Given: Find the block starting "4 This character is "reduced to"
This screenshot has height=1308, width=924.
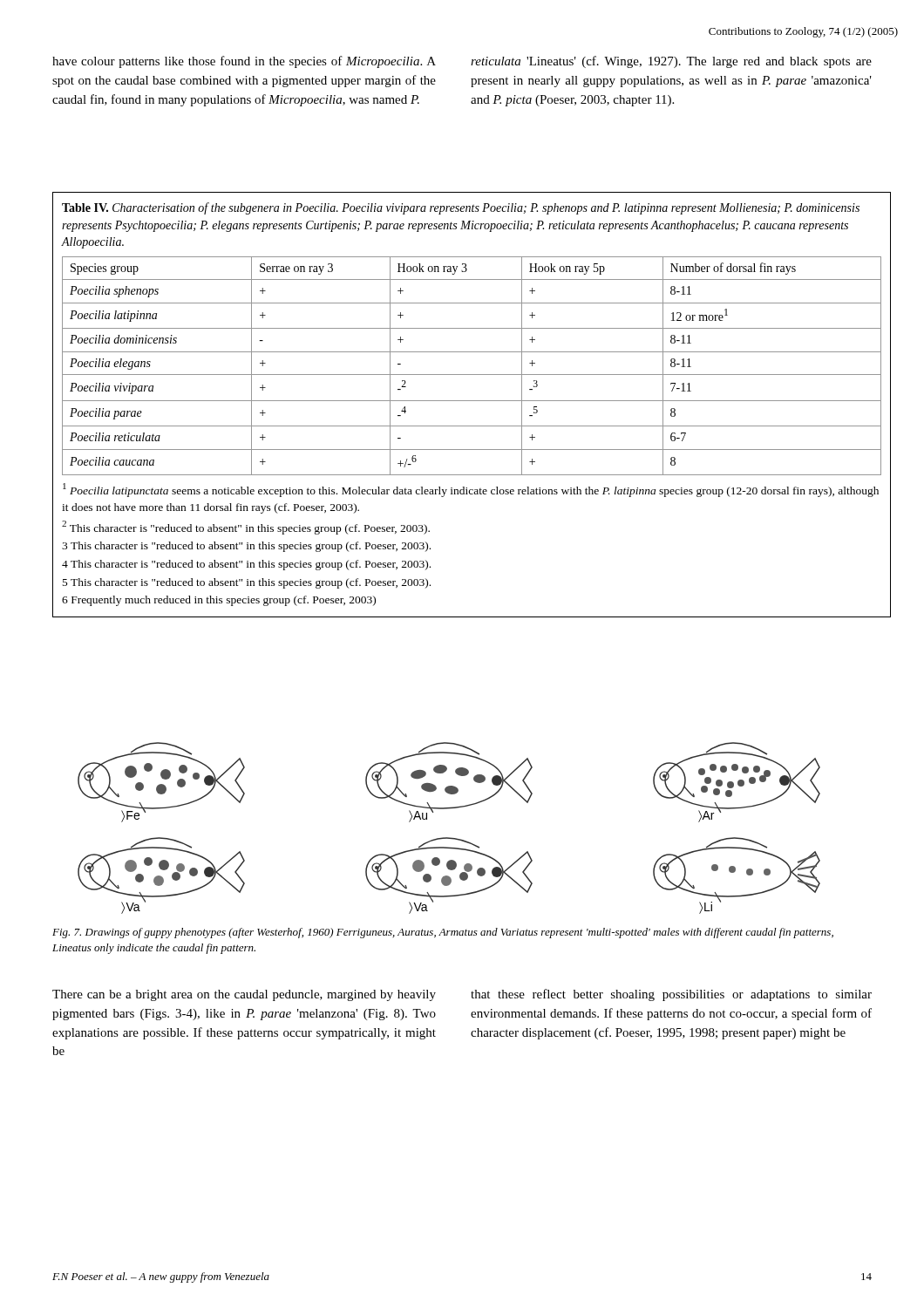Looking at the screenshot, I should [x=247, y=564].
